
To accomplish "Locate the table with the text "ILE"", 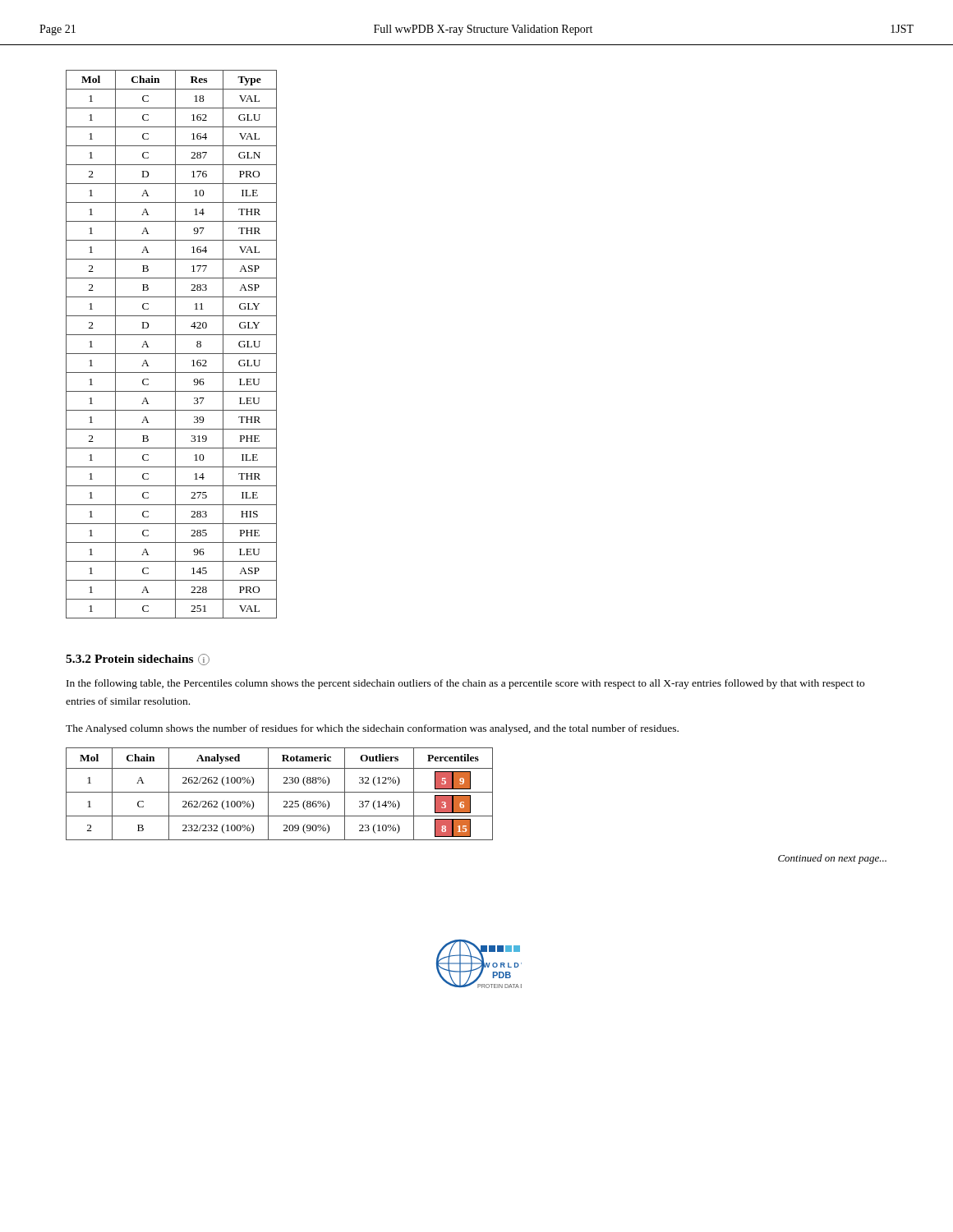I will (476, 344).
